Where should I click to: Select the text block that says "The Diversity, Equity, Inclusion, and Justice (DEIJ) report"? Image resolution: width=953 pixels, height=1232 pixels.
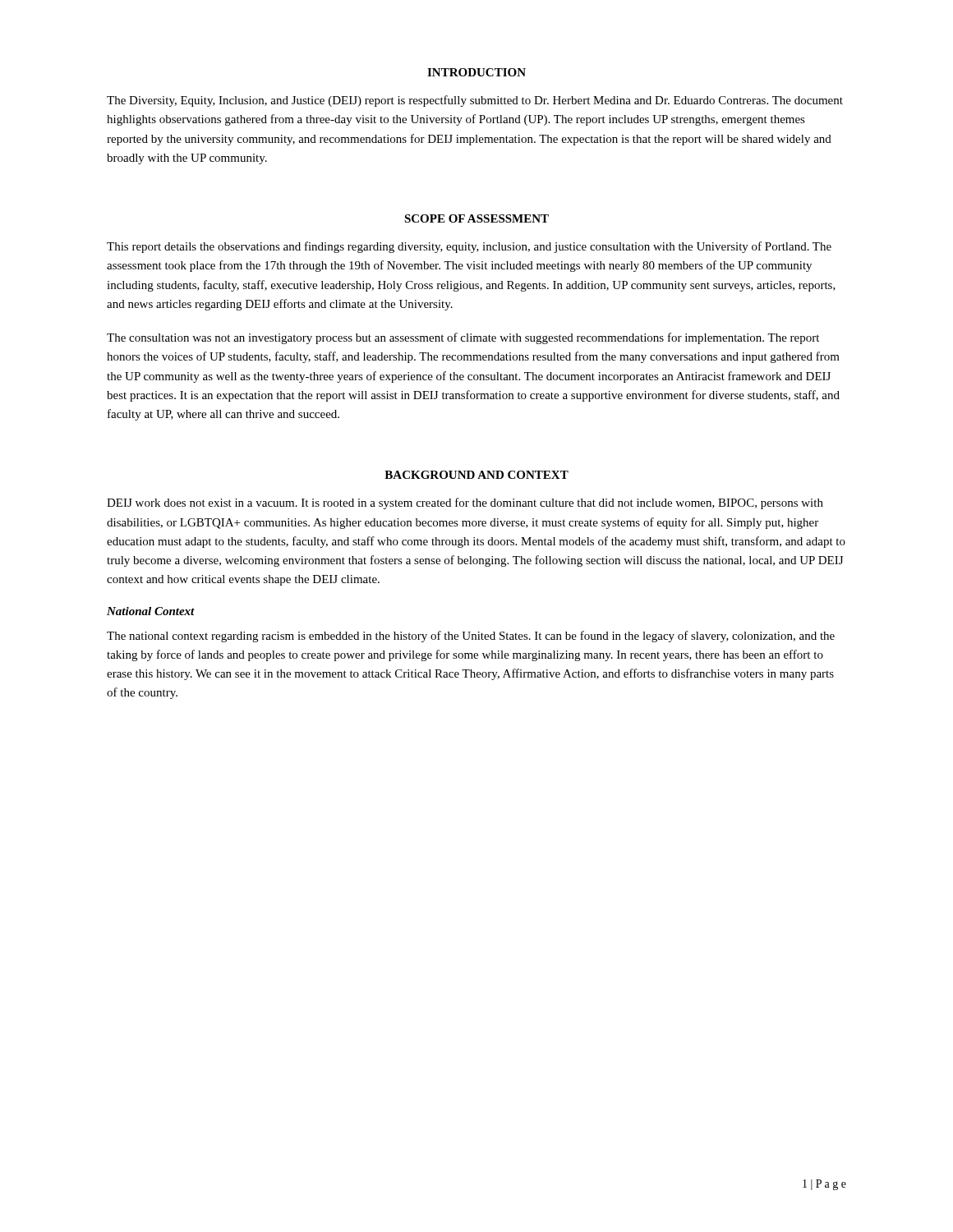coord(475,129)
